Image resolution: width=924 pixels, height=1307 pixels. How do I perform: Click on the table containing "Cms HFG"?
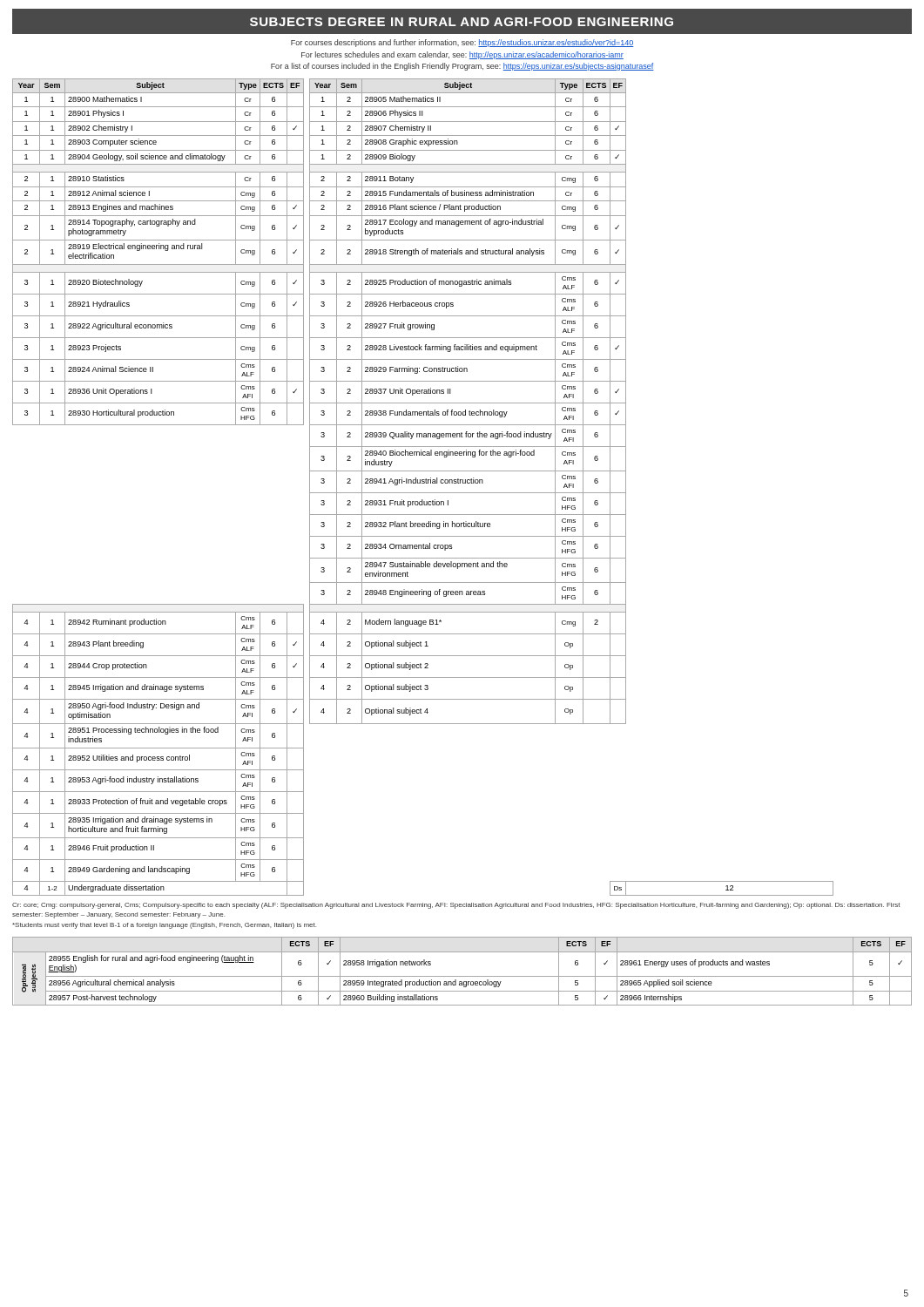[462, 487]
